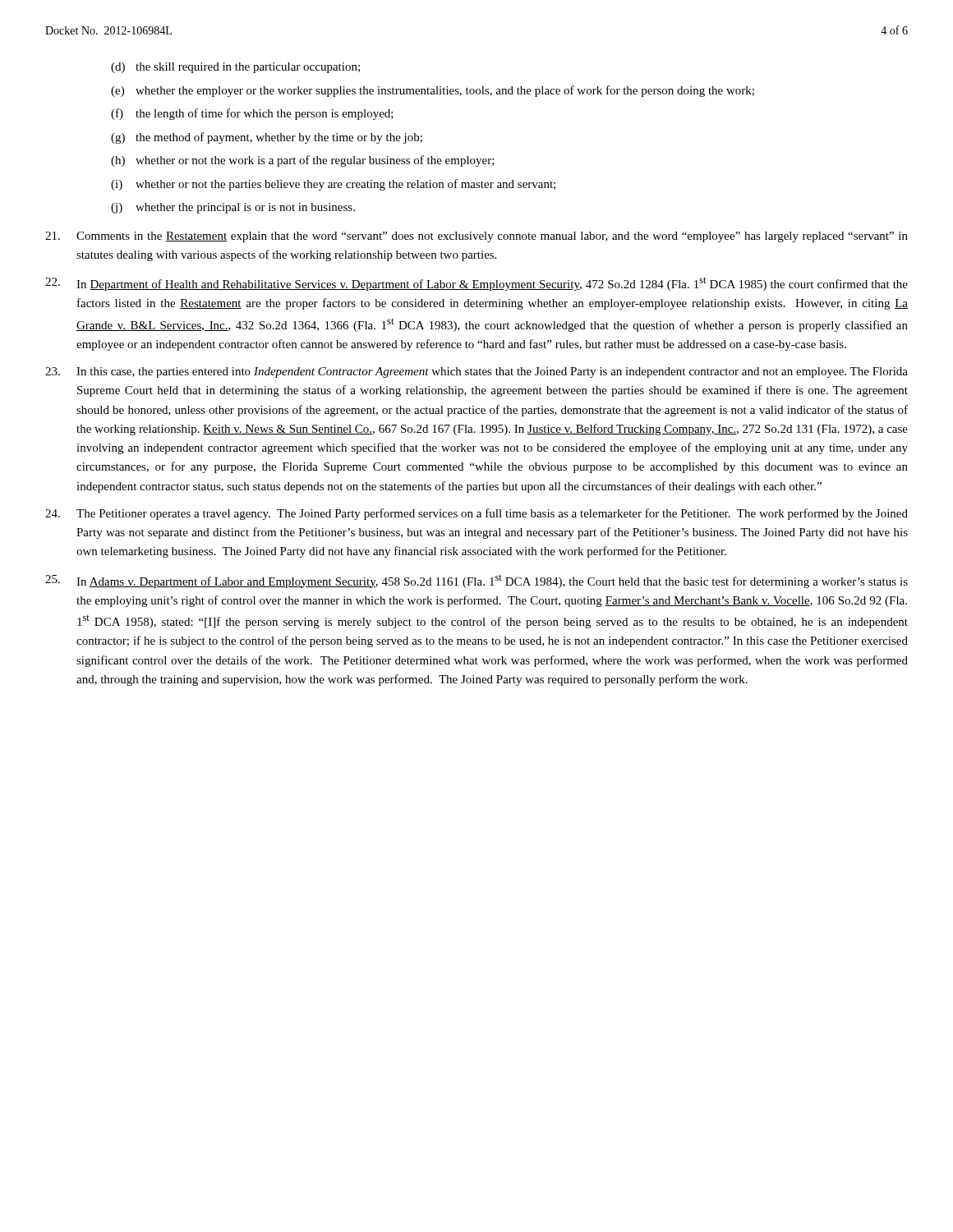
Task: Click on the text block containing "The Petitioner operates"
Action: 476,533
